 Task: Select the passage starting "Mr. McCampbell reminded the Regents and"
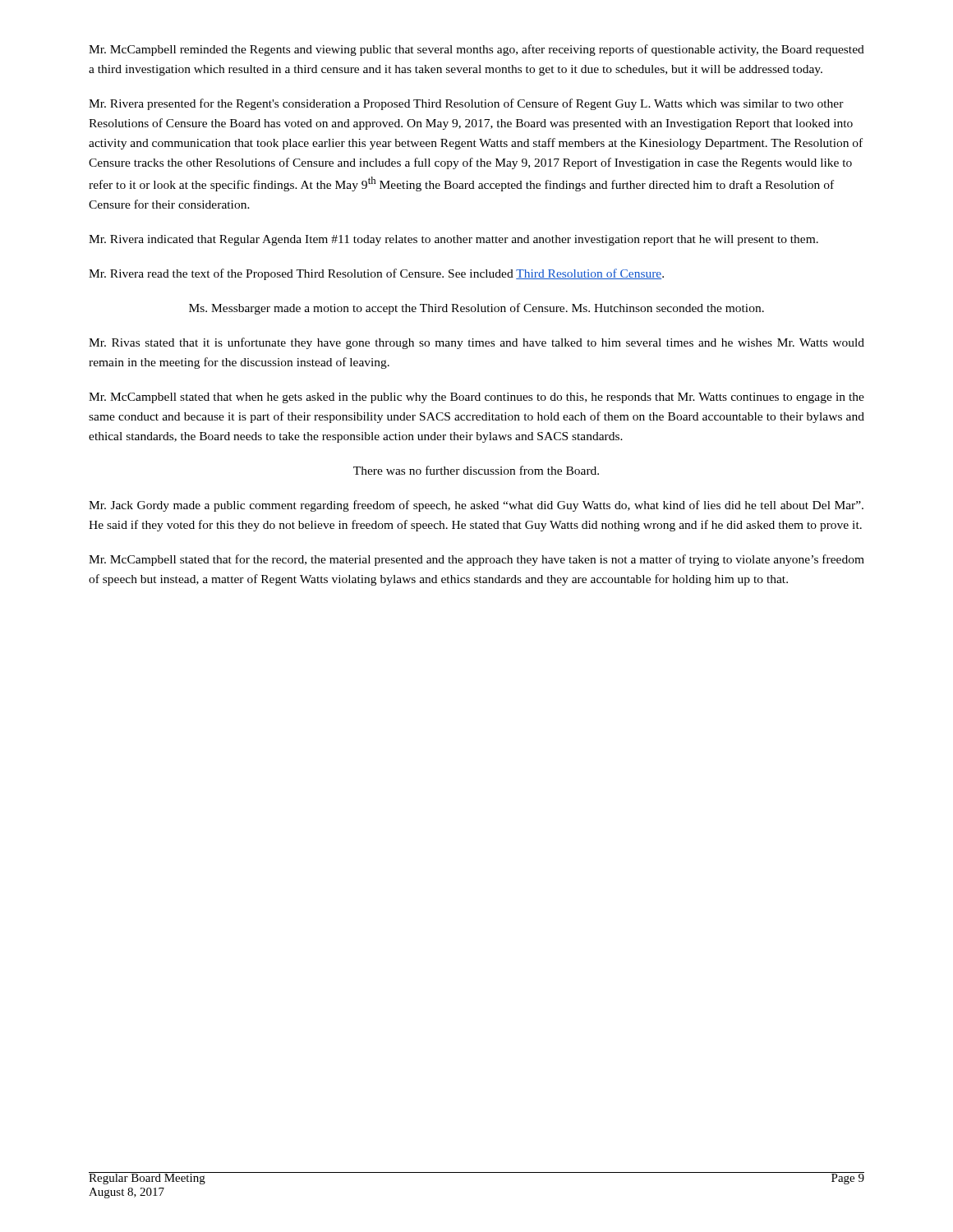[476, 59]
